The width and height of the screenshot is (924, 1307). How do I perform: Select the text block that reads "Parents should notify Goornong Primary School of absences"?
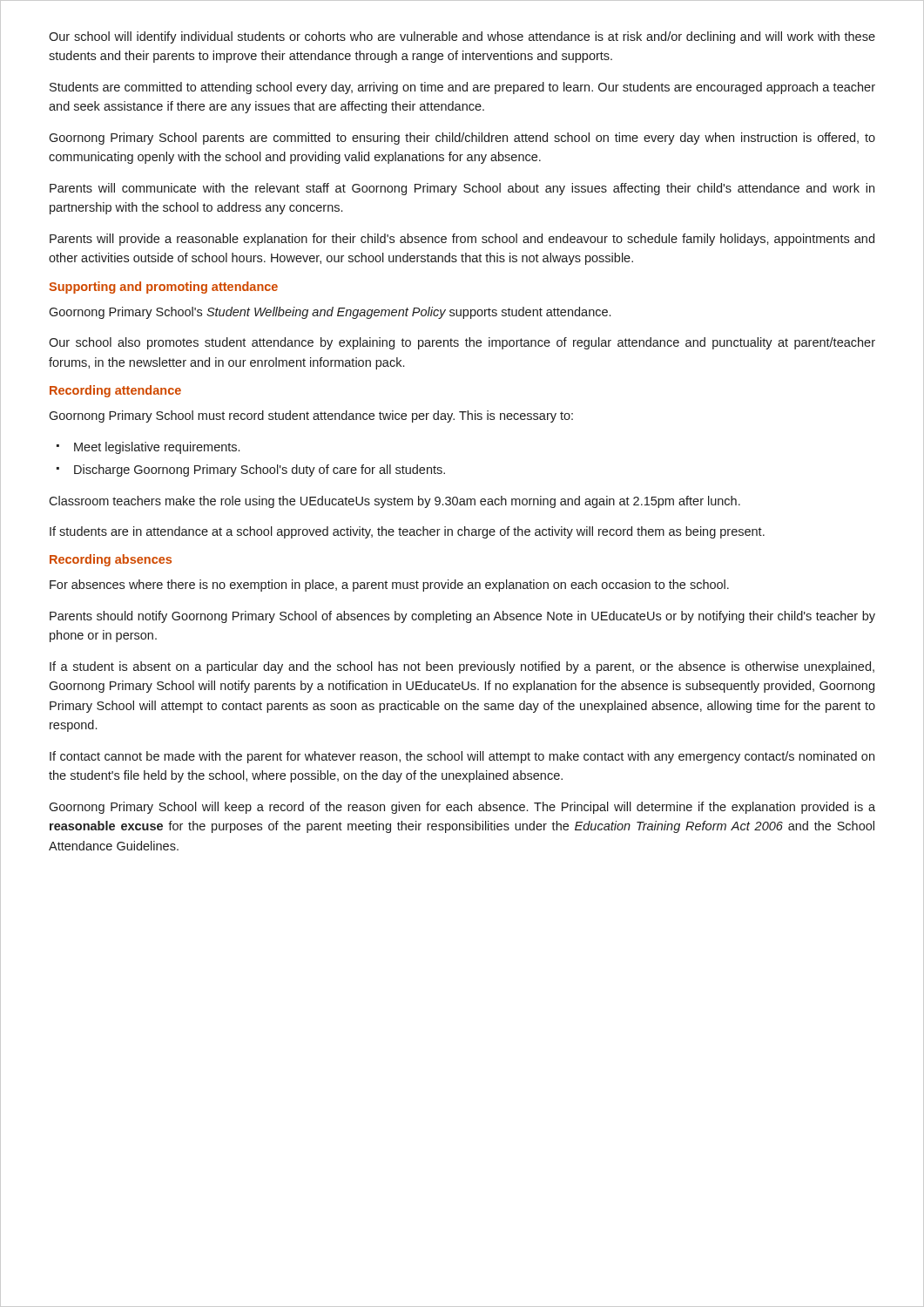pos(462,626)
